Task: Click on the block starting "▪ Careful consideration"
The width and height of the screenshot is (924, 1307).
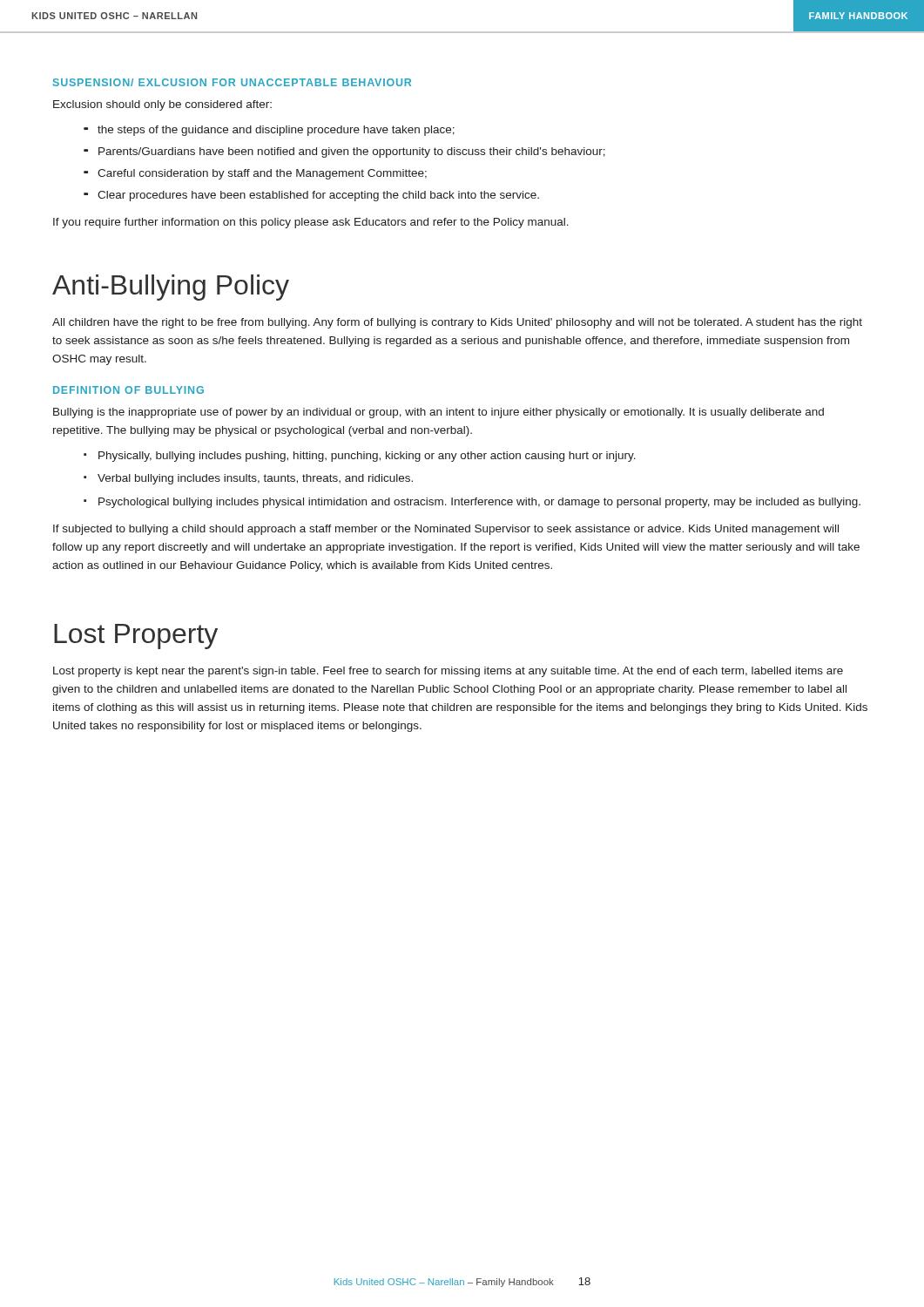Action: point(262,172)
